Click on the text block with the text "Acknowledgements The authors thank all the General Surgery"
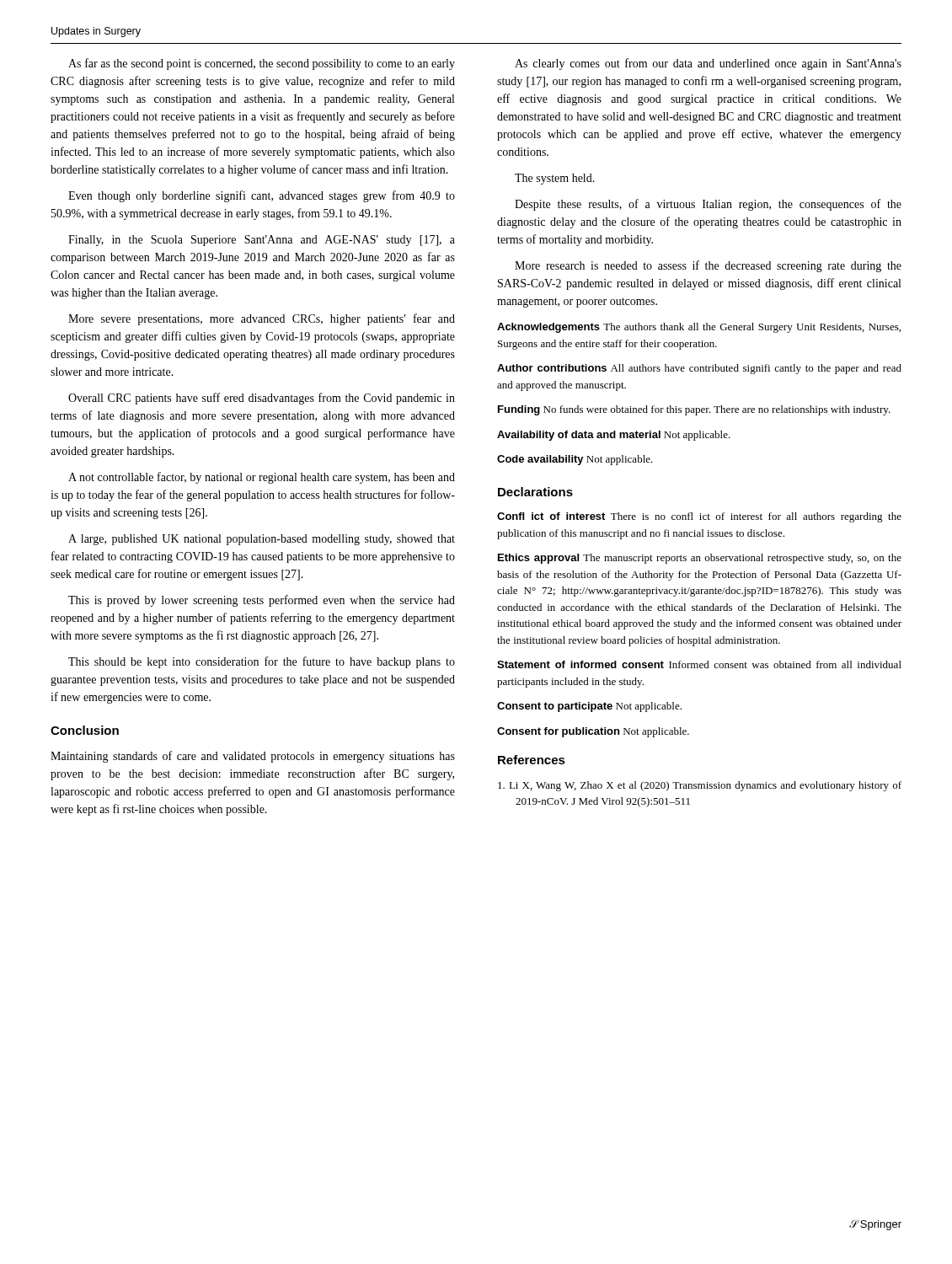Viewport: 952px width, 1264px height. tap(699, 335)
